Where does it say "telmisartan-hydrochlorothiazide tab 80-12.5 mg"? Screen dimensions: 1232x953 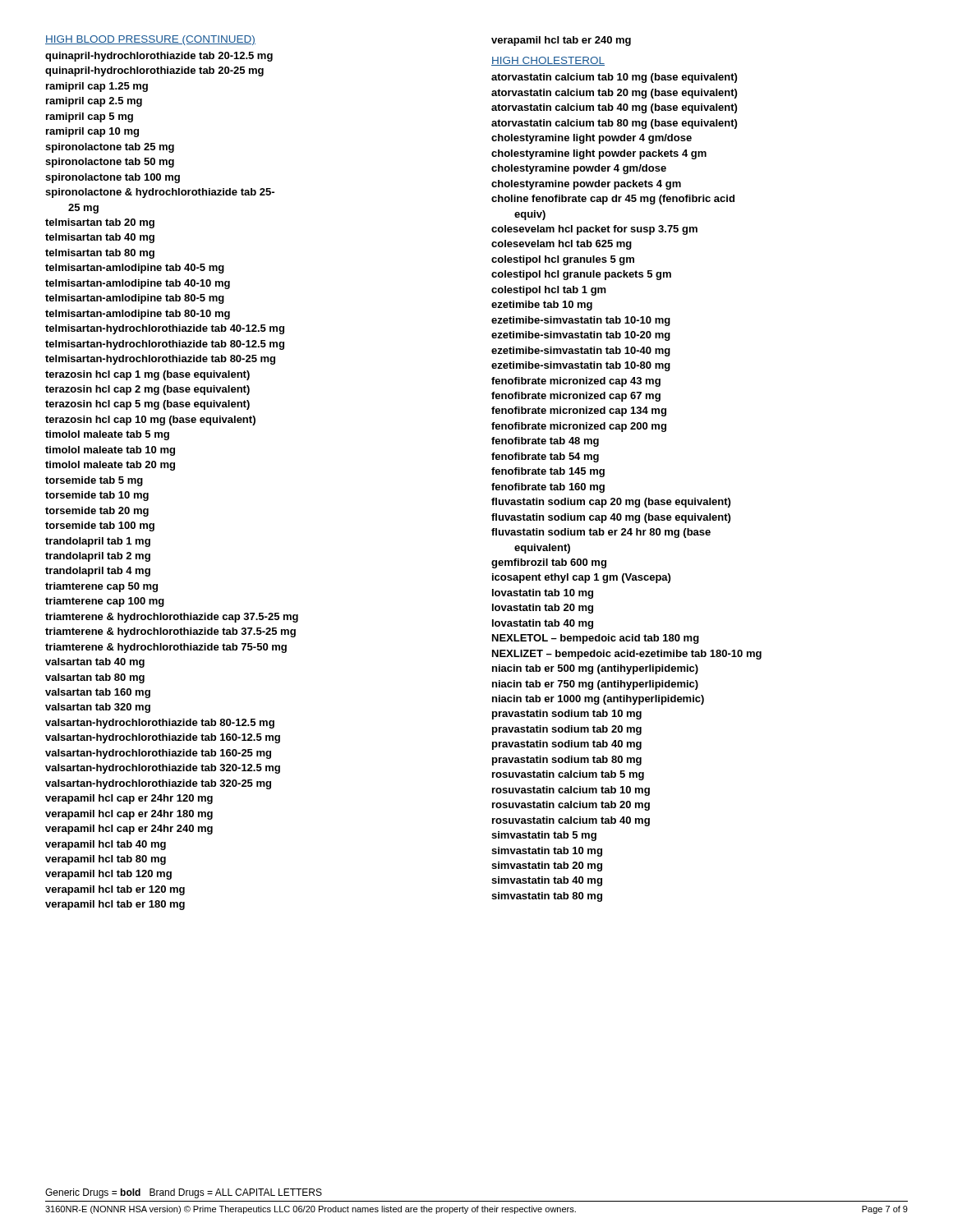pyautogui.click(x=253, y=344)
